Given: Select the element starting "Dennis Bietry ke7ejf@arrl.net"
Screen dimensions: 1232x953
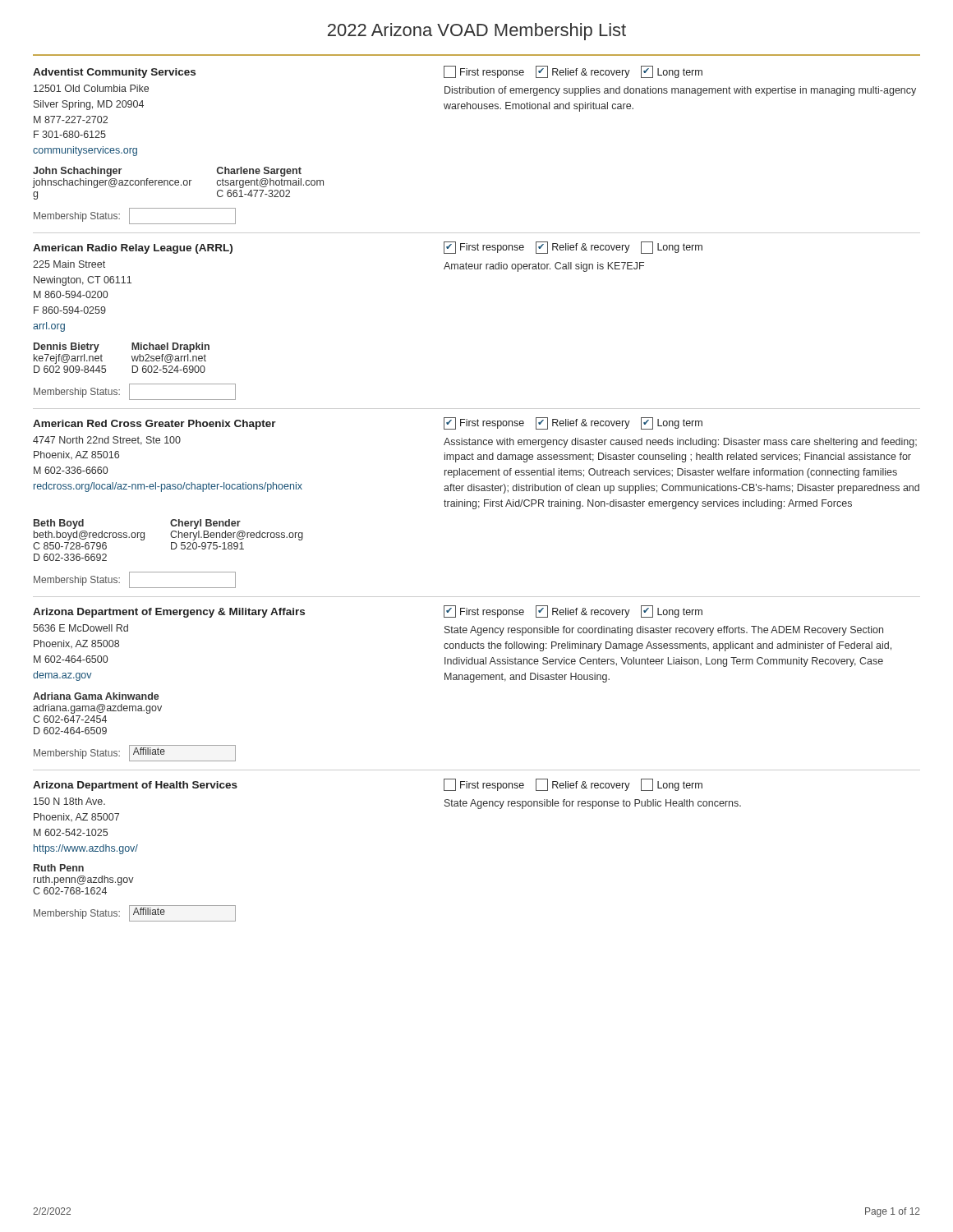Looking at the screenshot, I should [x=70, y=358].
